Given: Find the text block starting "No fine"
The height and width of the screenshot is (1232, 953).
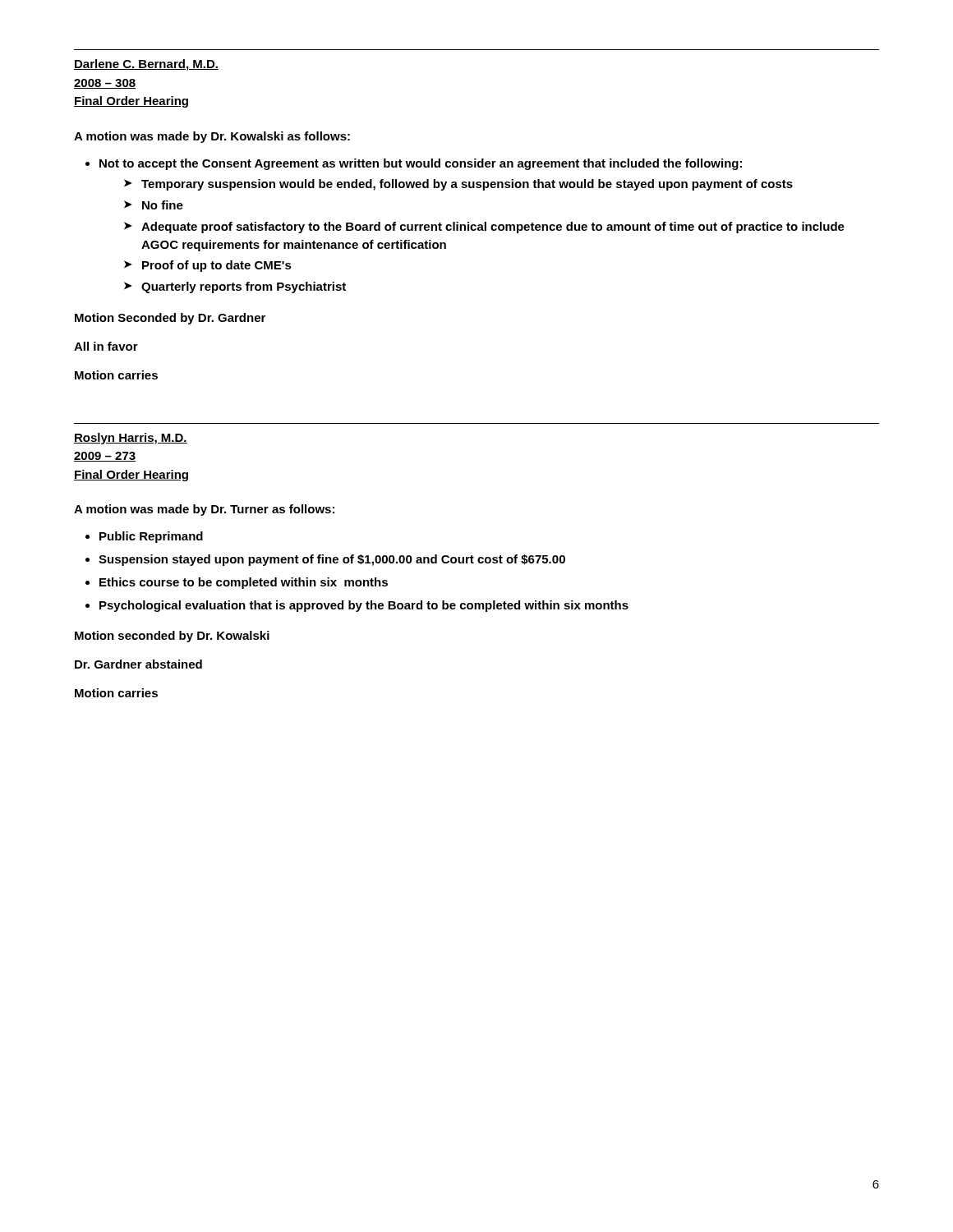Looking at the screenshot, I should tap(162, 205).
